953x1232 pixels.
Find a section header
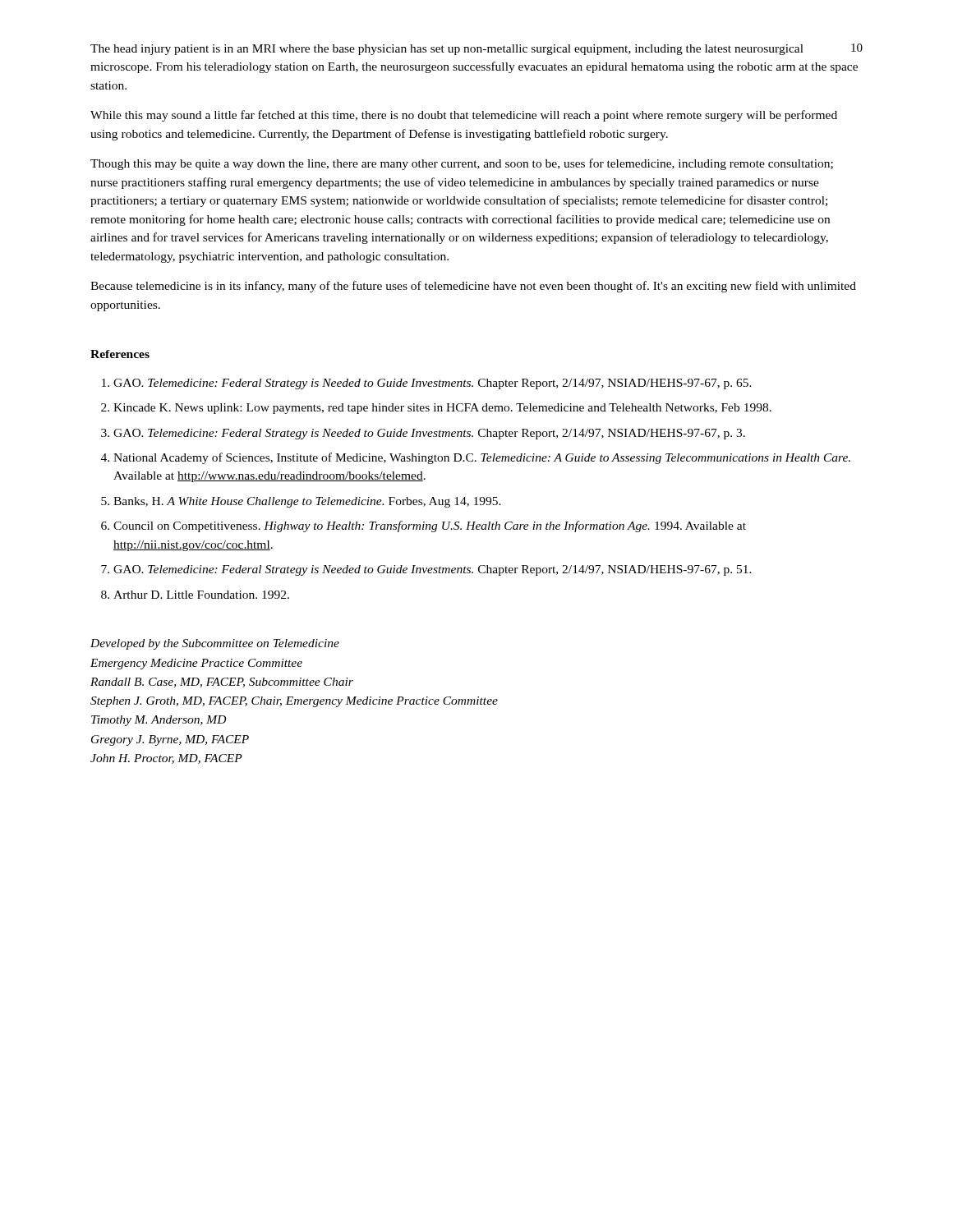[120, 354]
